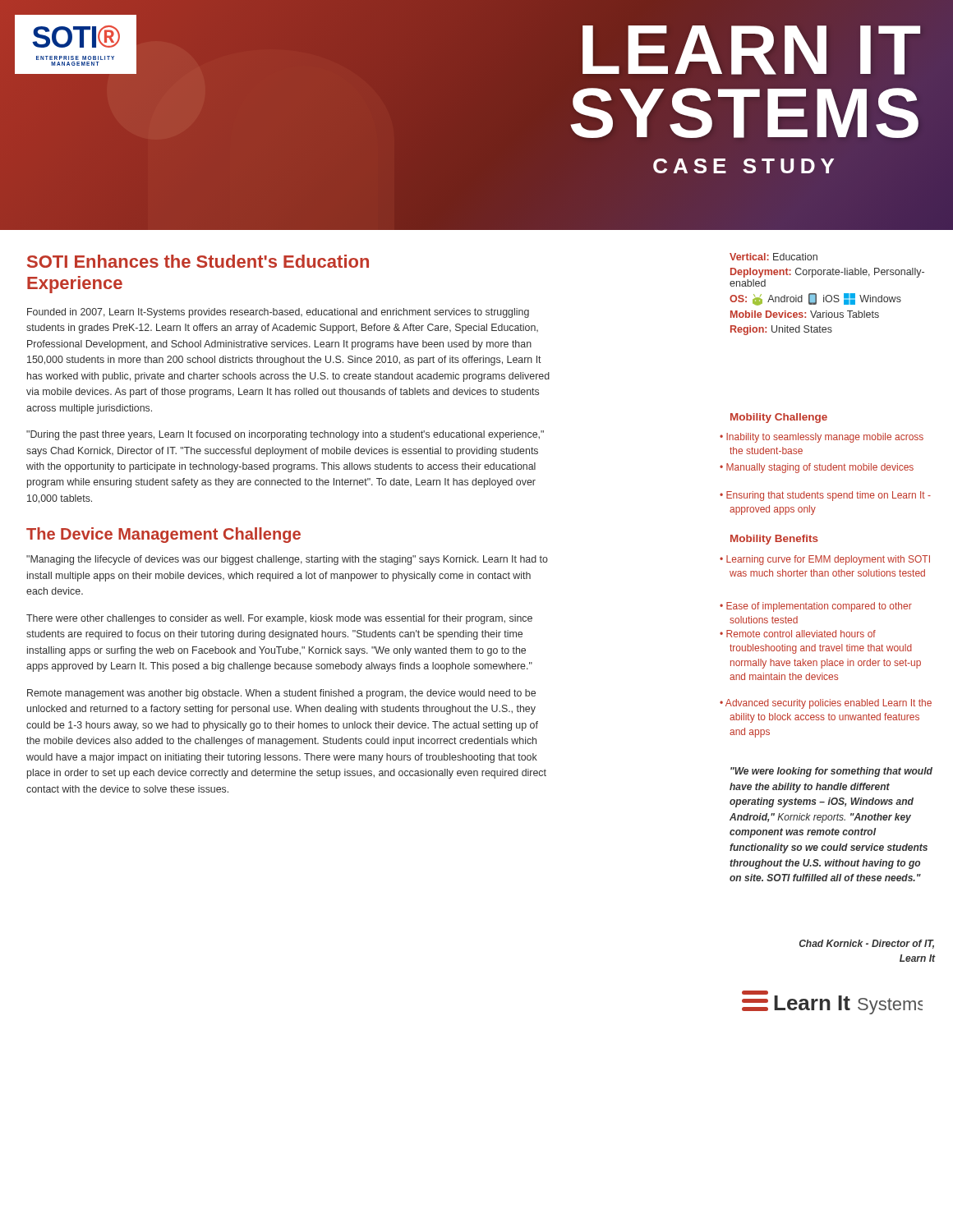Click on the text block that reads ""We were looking"
The width and height of the screenshot is (953, 1232).
(831, 825)
